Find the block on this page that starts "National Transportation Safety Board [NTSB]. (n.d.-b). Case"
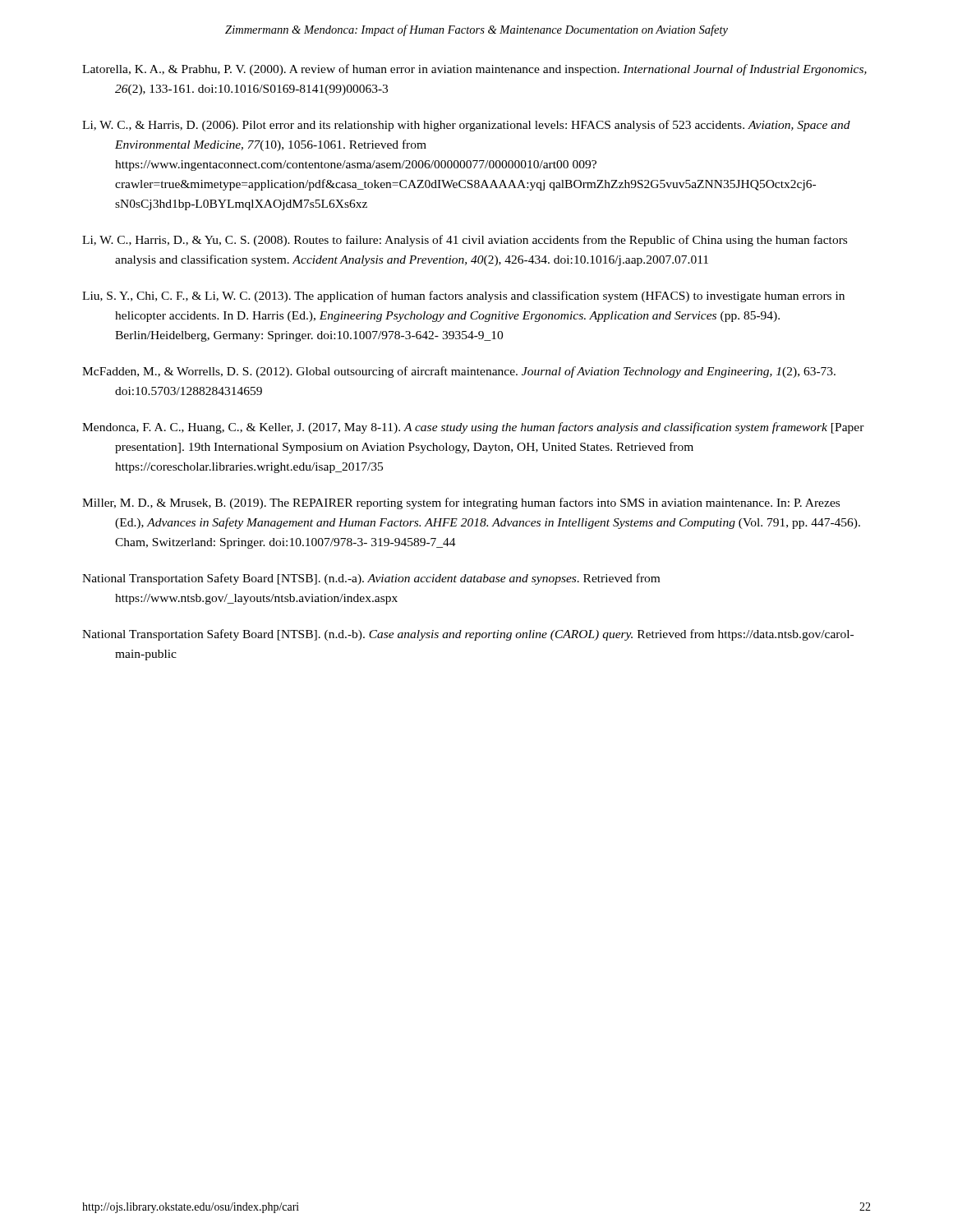 pyautogui.click(x=468, y=644)
